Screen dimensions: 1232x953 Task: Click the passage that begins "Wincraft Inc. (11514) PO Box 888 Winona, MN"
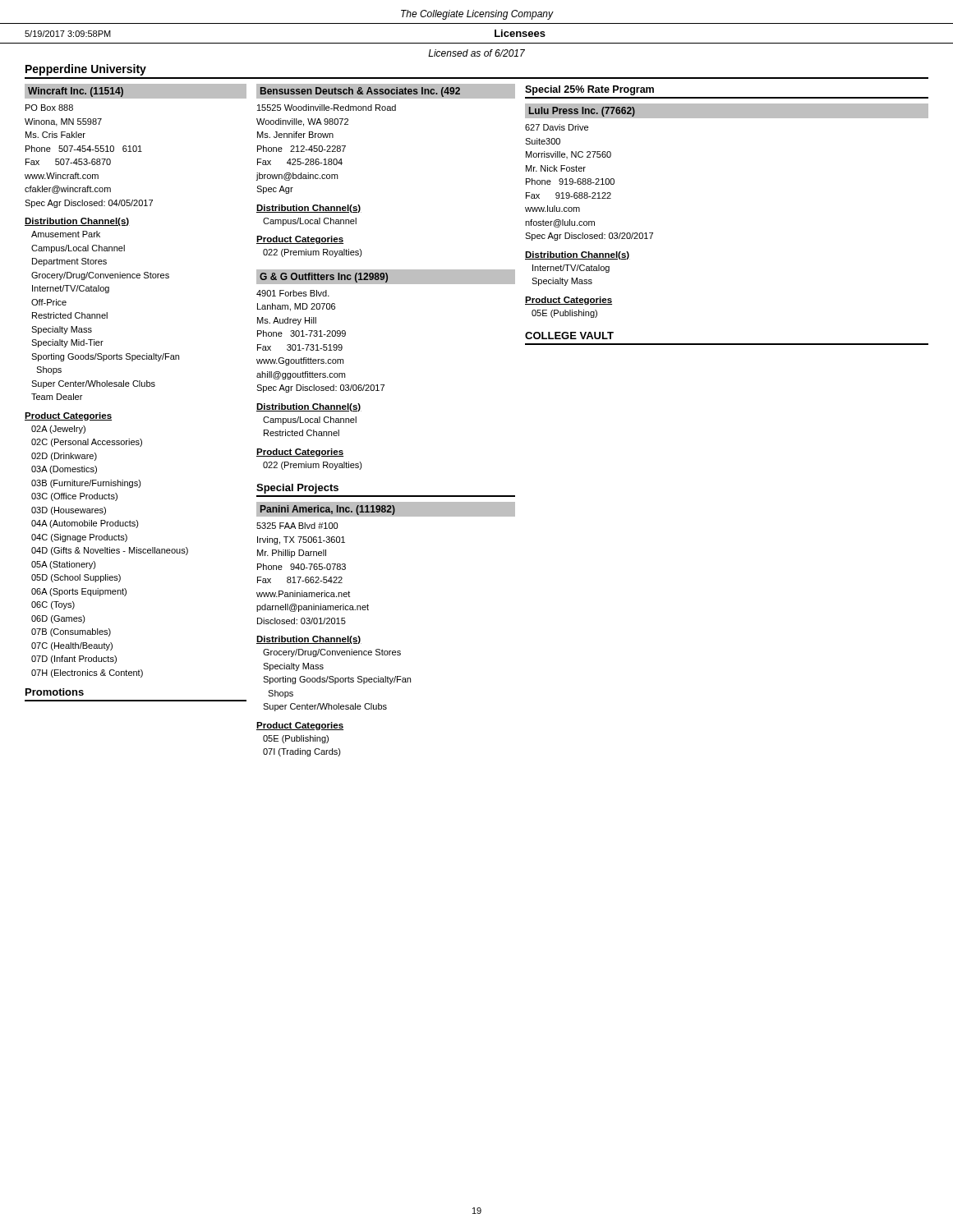pyautogui.click(x=136, y=147)
